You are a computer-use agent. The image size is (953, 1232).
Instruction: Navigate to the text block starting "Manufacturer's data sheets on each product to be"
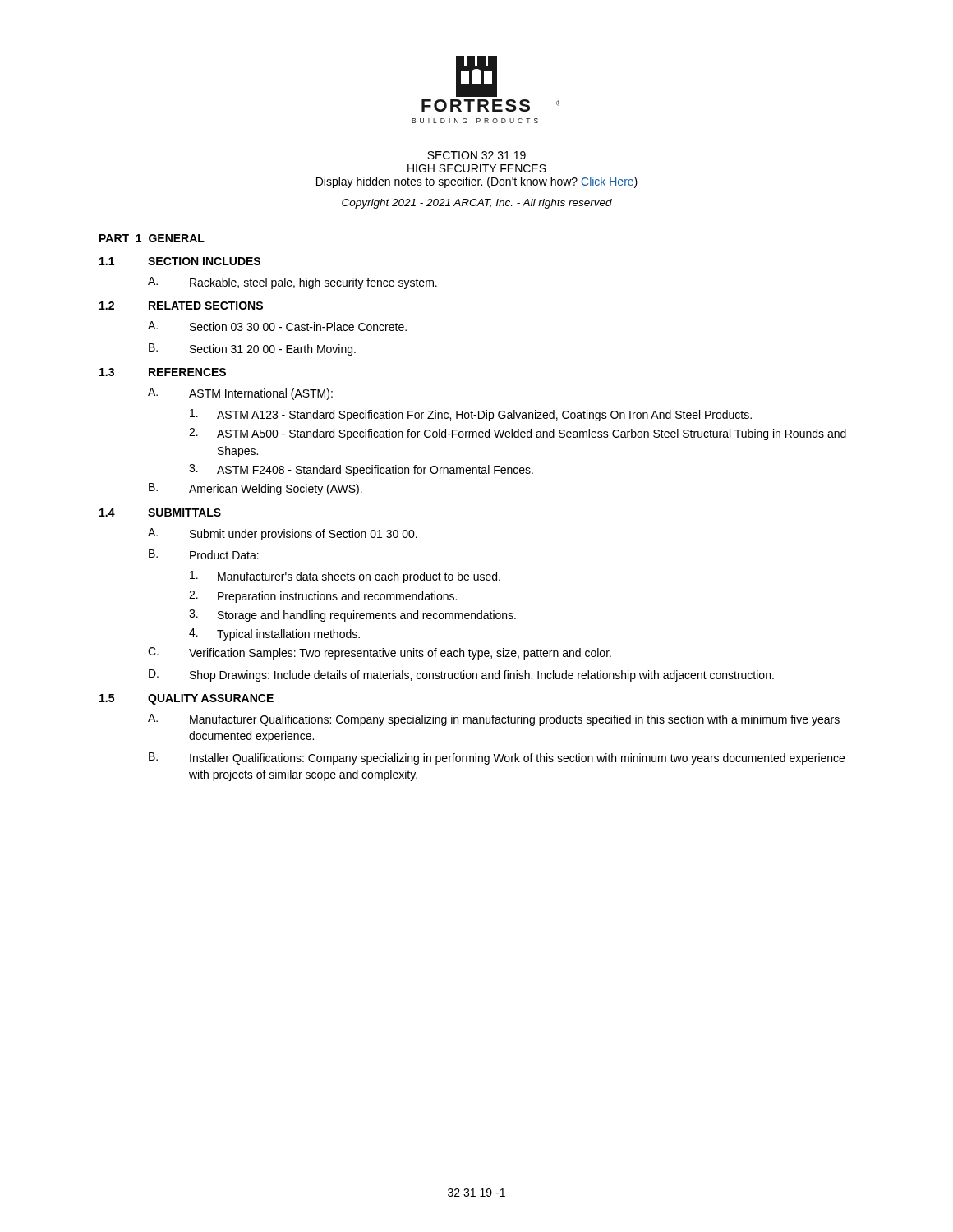[x=345, y=577]
